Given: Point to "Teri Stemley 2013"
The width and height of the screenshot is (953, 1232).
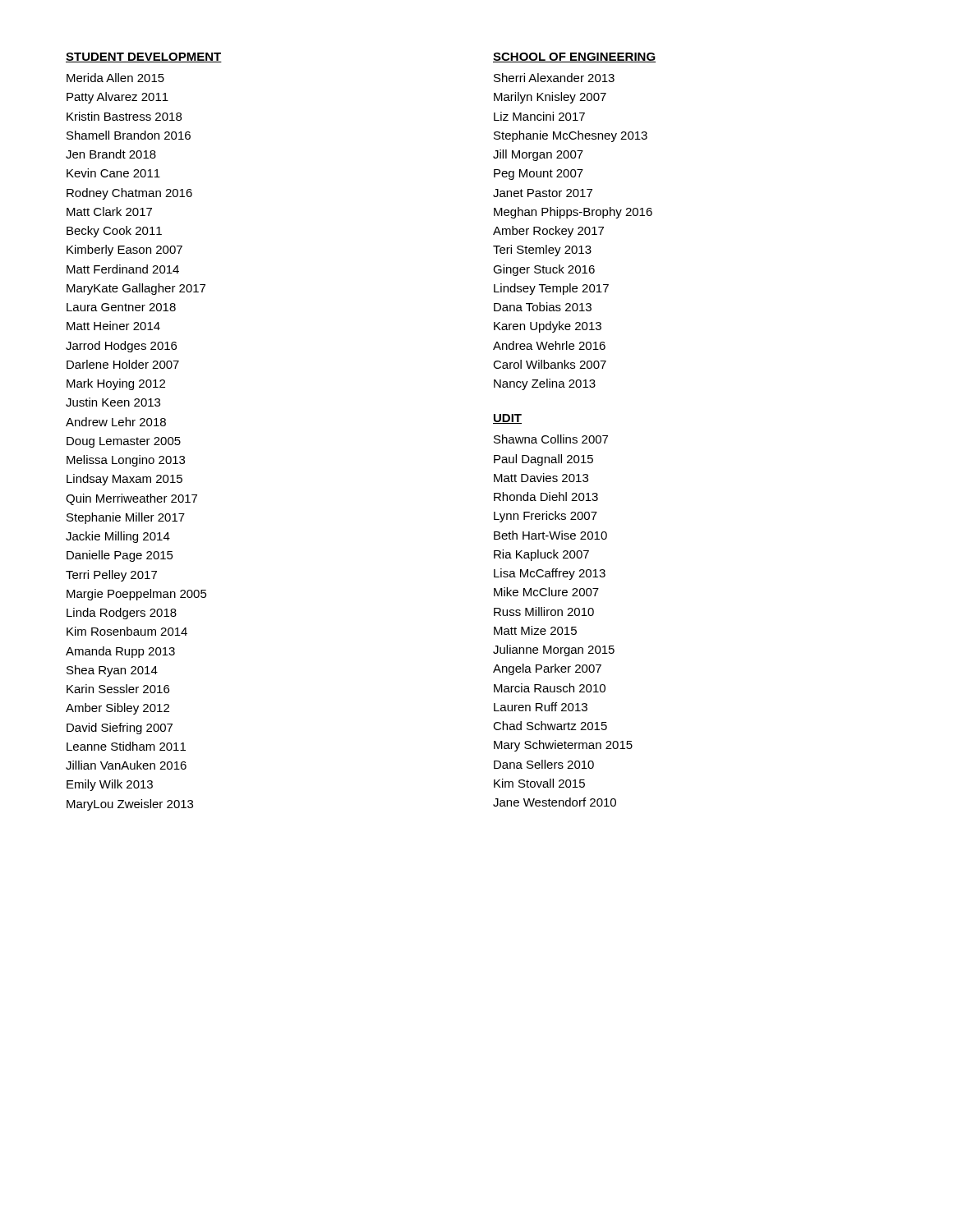Looking at the screenshot, I should tap(542, 249).
